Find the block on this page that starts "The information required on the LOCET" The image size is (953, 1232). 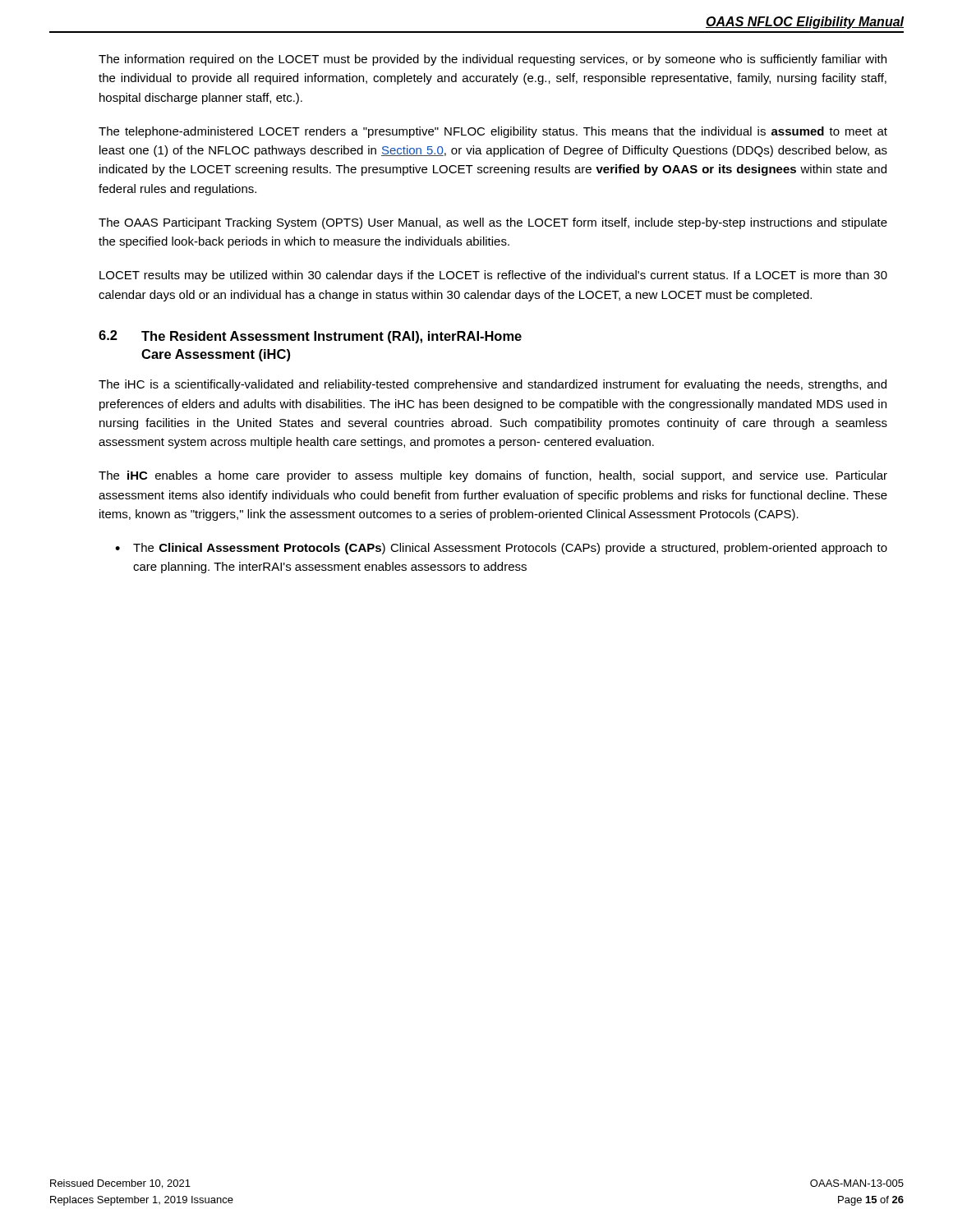pos(493,78)
